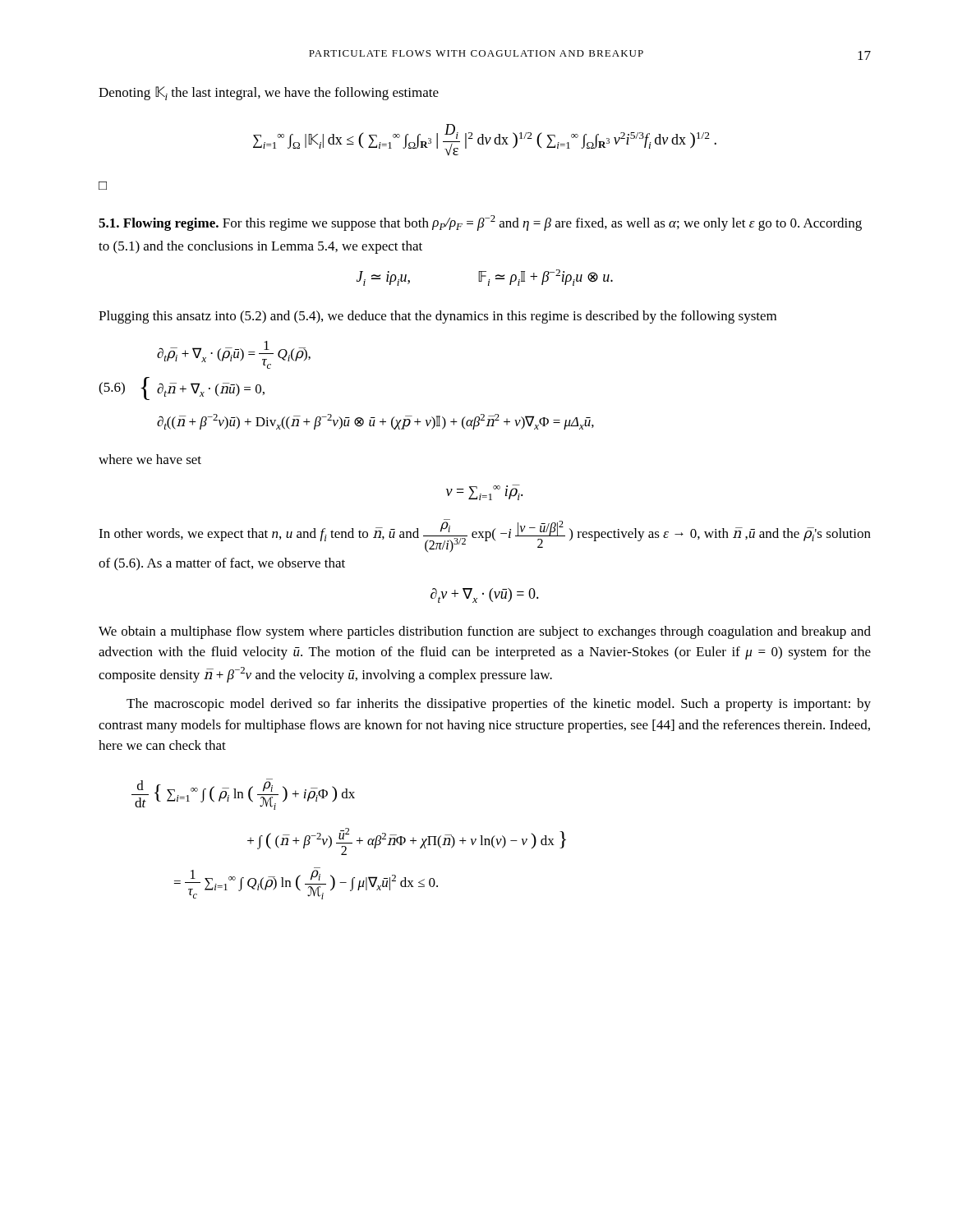Where is the passage that starts "Plugging this ansatz into"?

pos(438,316)
